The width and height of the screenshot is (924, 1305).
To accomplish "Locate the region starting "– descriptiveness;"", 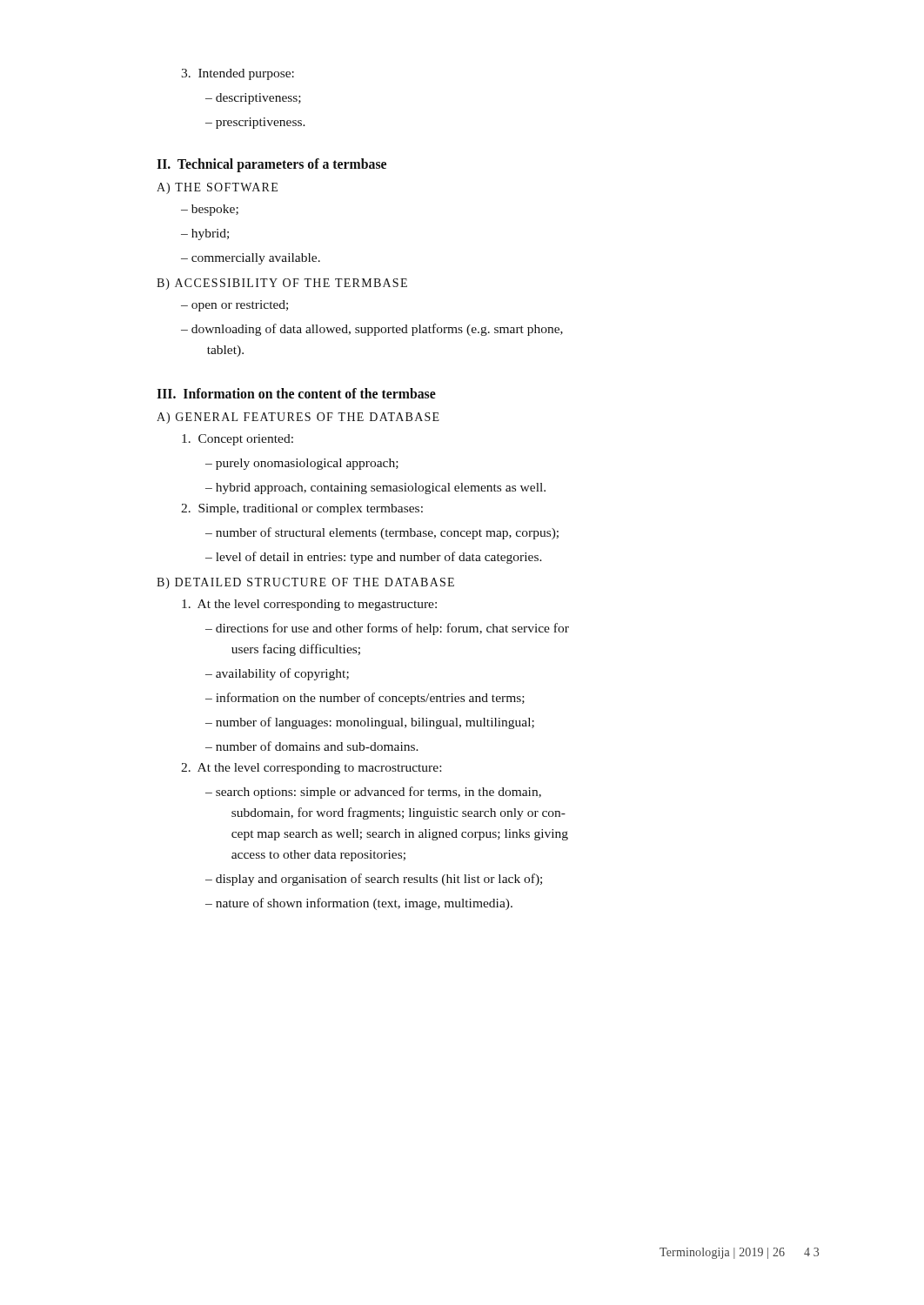I will [253, 97].
